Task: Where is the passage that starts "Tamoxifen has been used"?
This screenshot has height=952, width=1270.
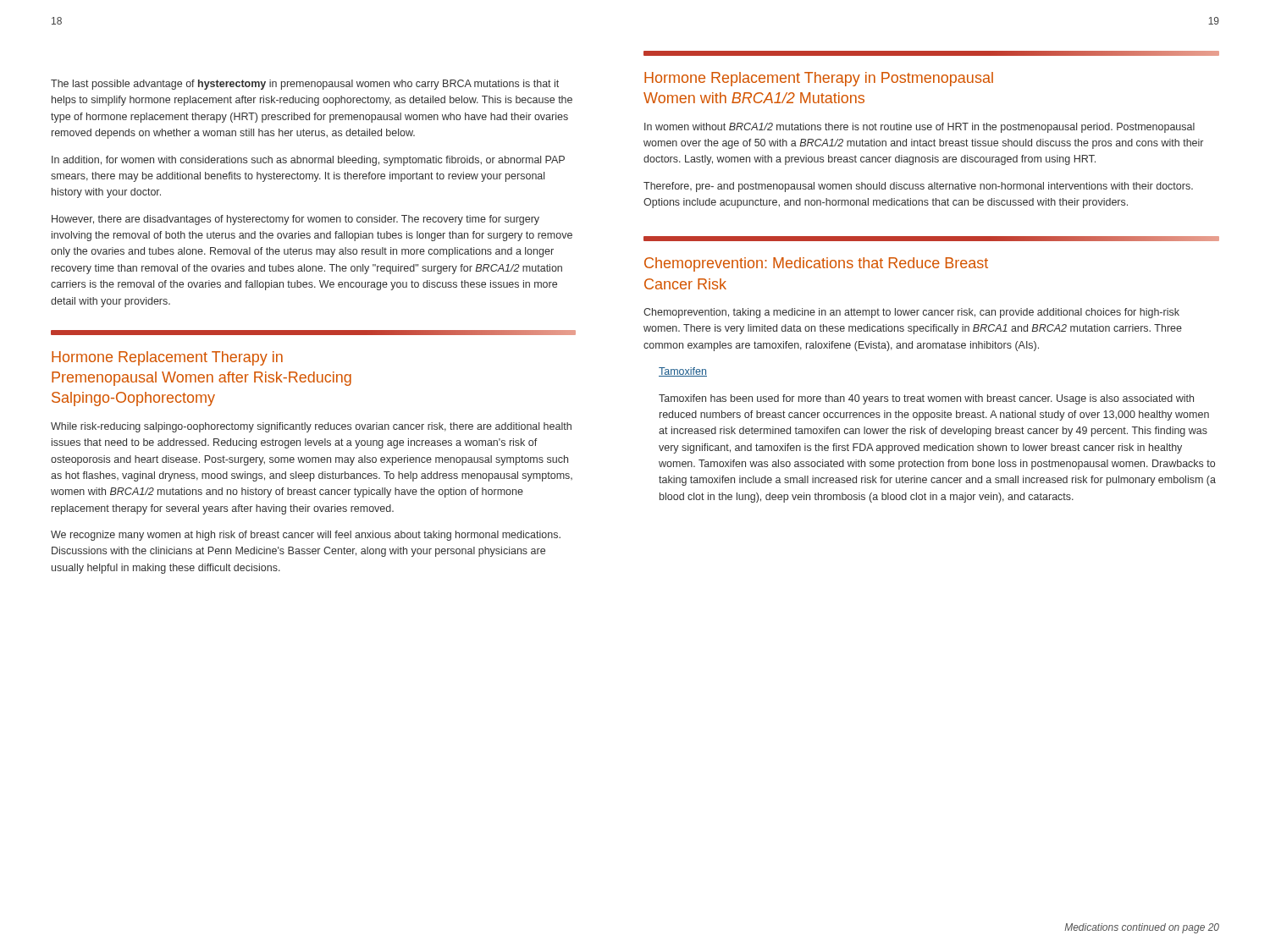Action: click(x=939, y=448)
